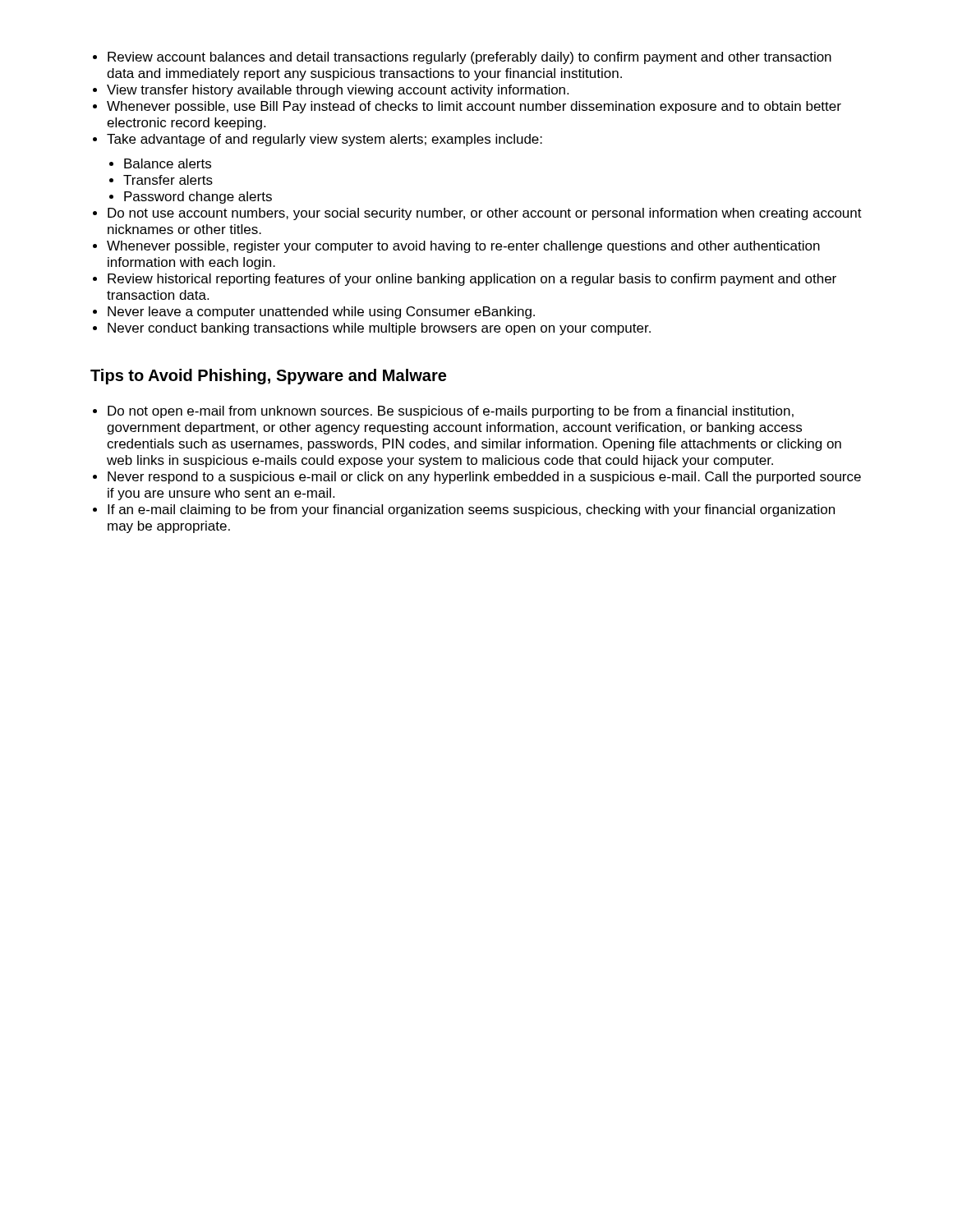Locate the block of text that opens with "Never respond to"
The height and width of the screenshot is (1232, 953).
click(485, 485)
